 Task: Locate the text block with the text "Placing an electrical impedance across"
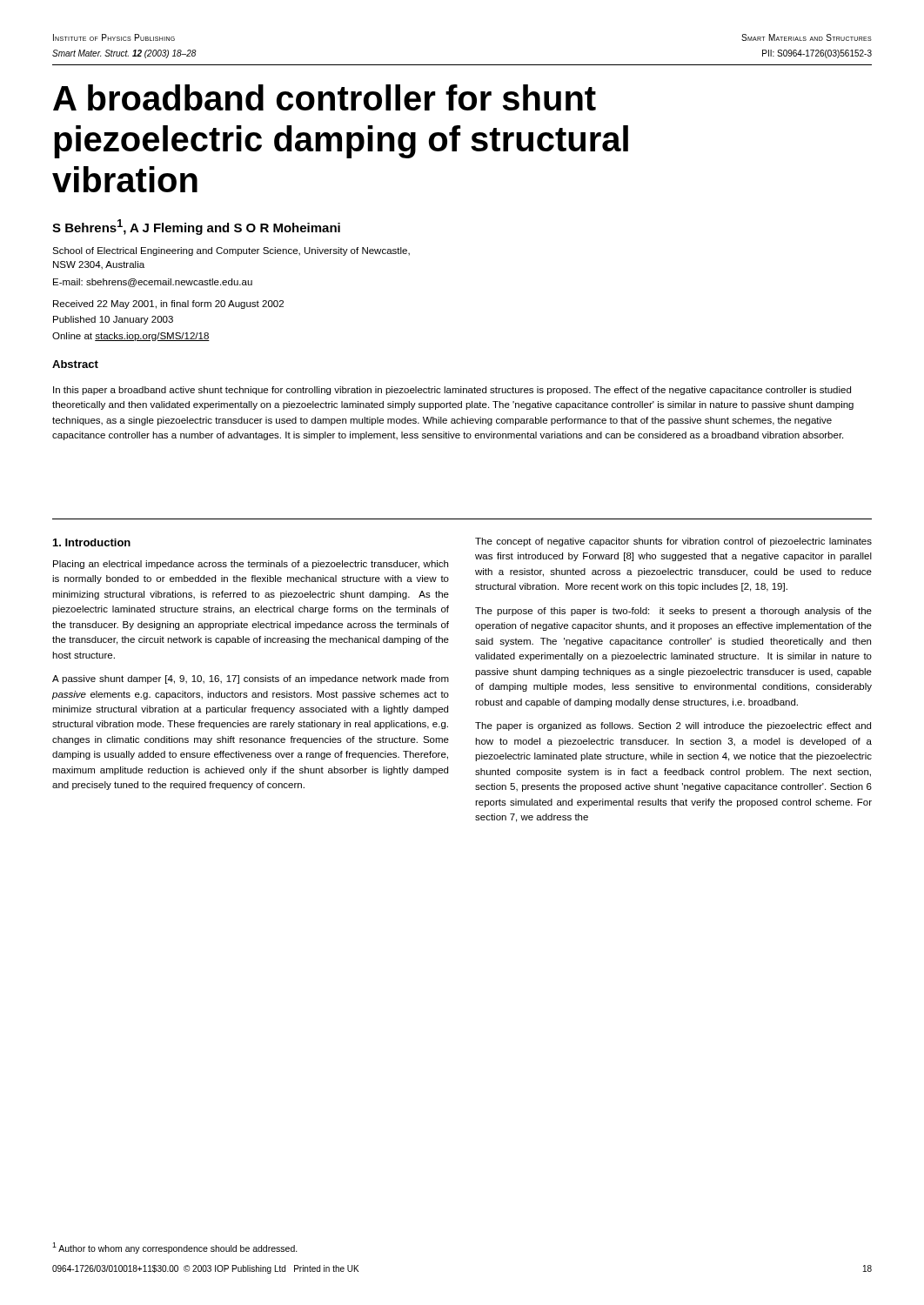click(251, 609)
